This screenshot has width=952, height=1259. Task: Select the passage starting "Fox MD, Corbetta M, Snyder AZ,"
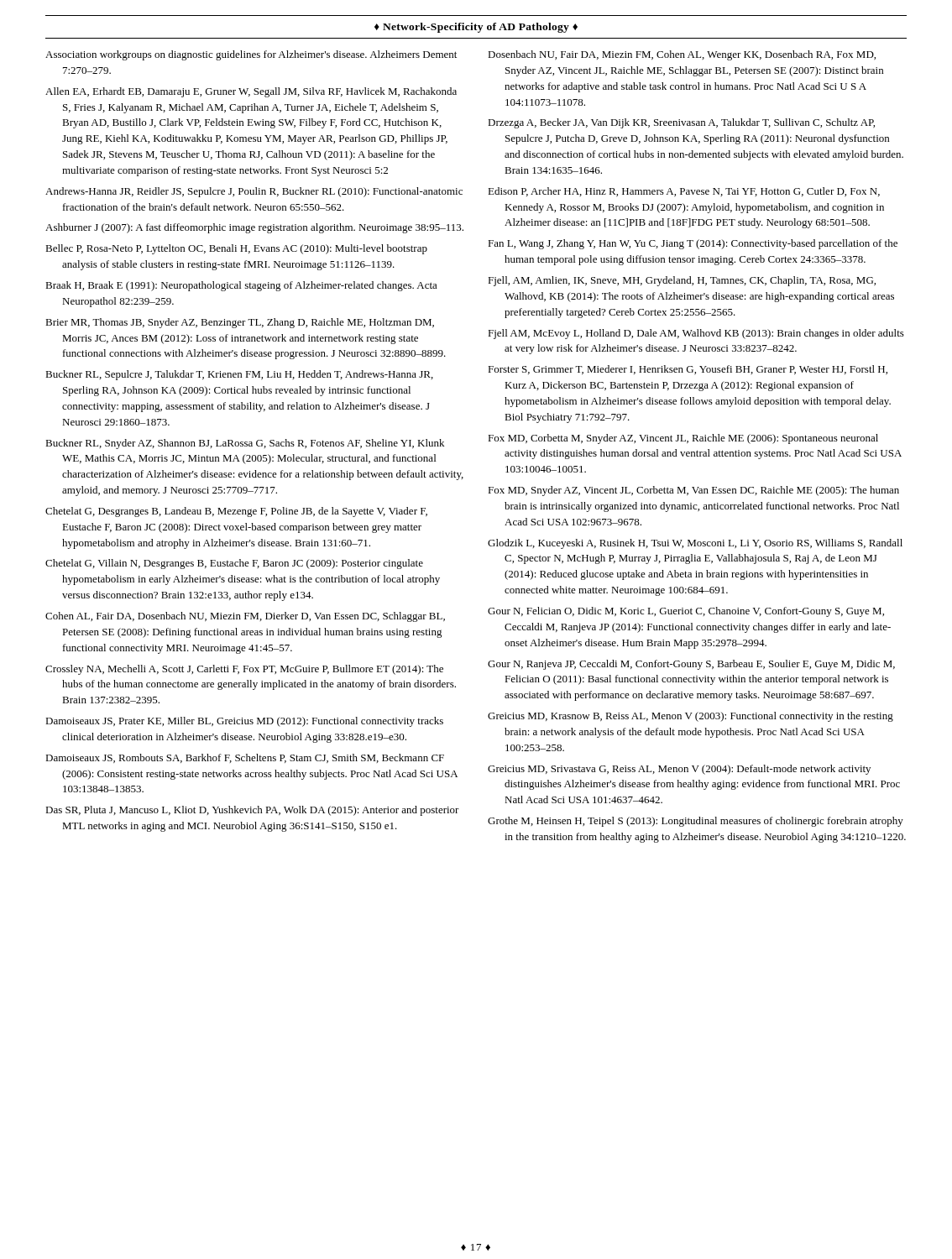click(695, 453)
